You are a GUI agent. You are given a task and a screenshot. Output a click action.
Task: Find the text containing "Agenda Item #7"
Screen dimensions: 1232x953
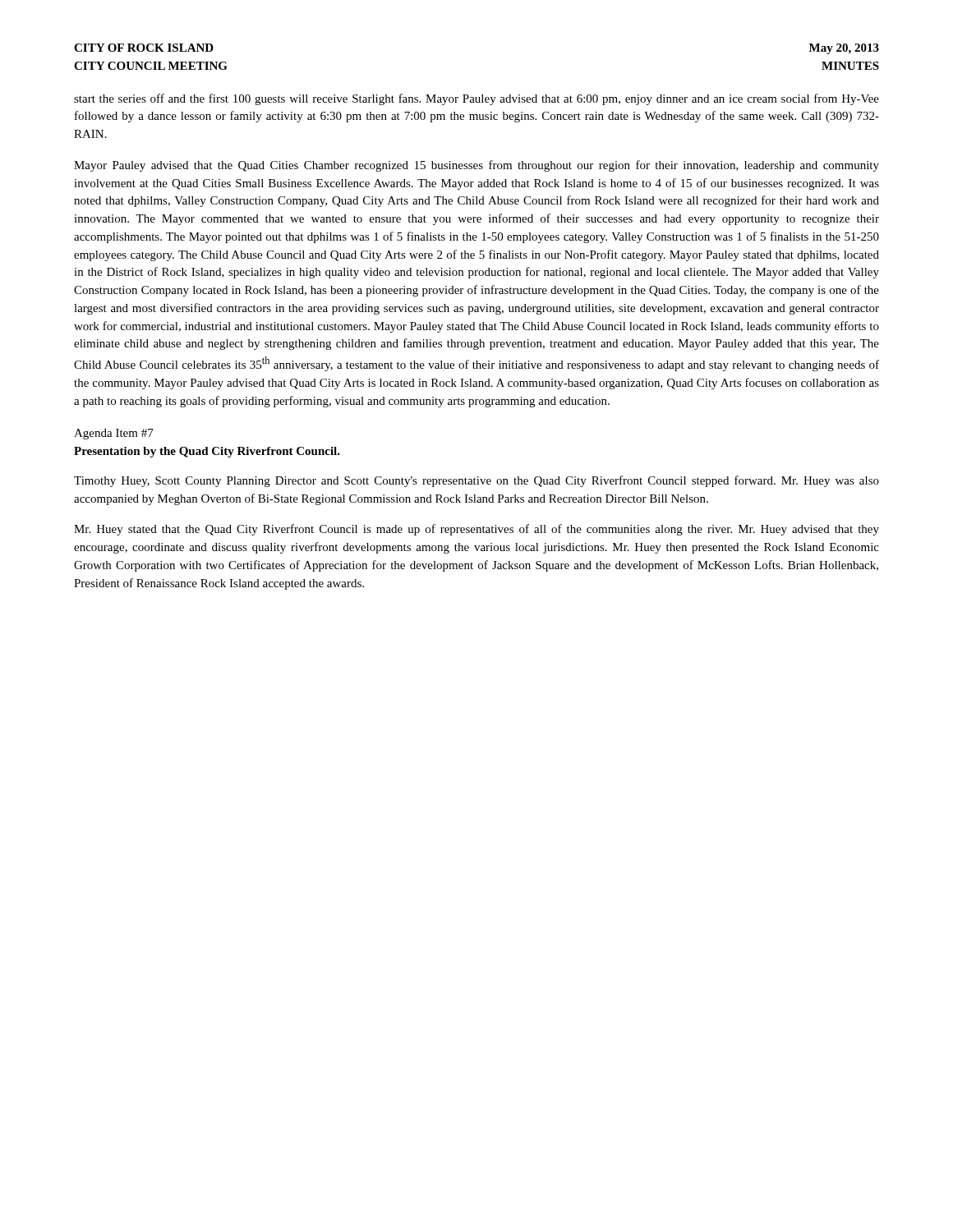114,433
